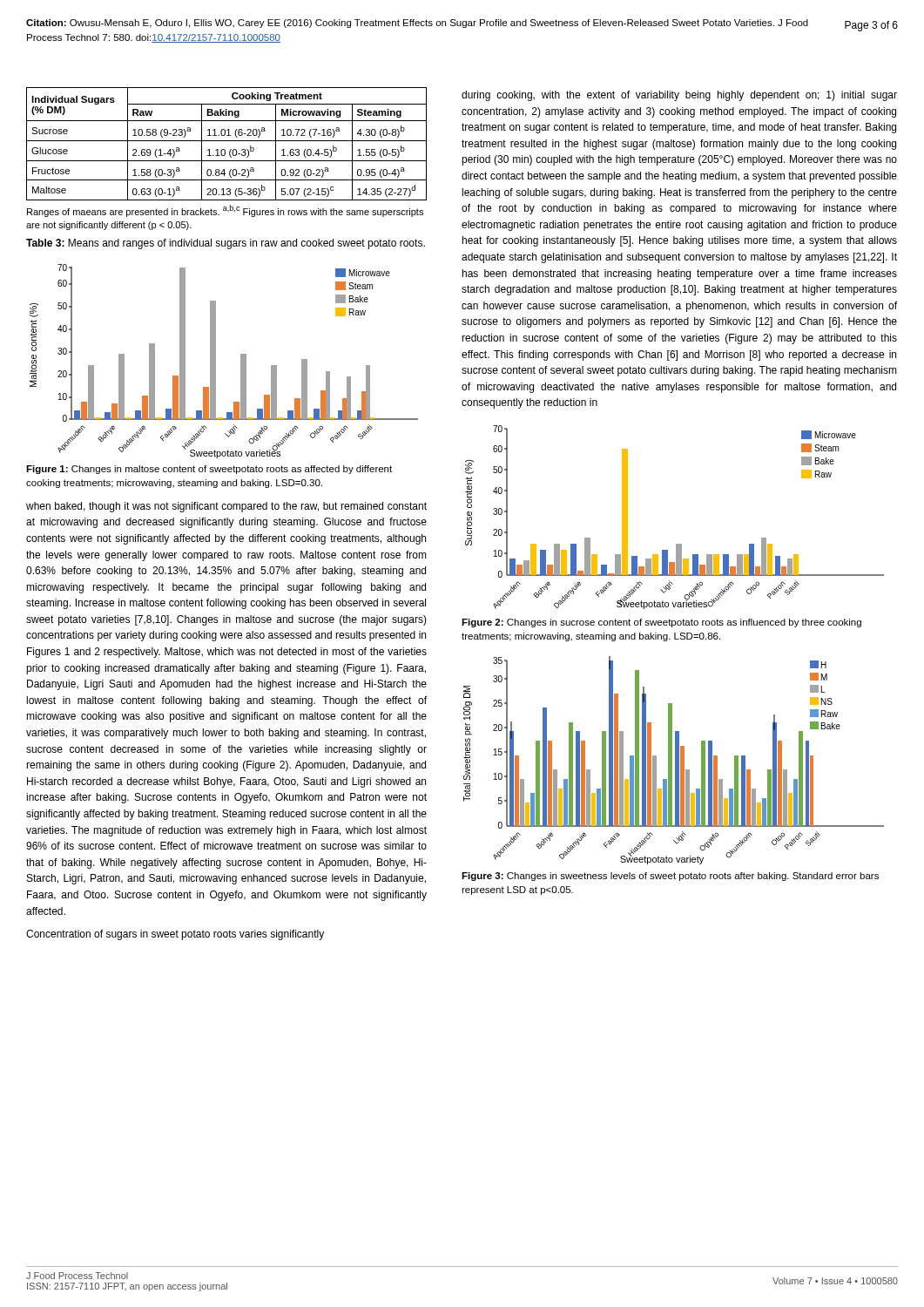Viewport: 924px width, 1307px height.
Task: Select the caption with the text "Figure 1: Changes in maltose"
Action: [209, 475]
